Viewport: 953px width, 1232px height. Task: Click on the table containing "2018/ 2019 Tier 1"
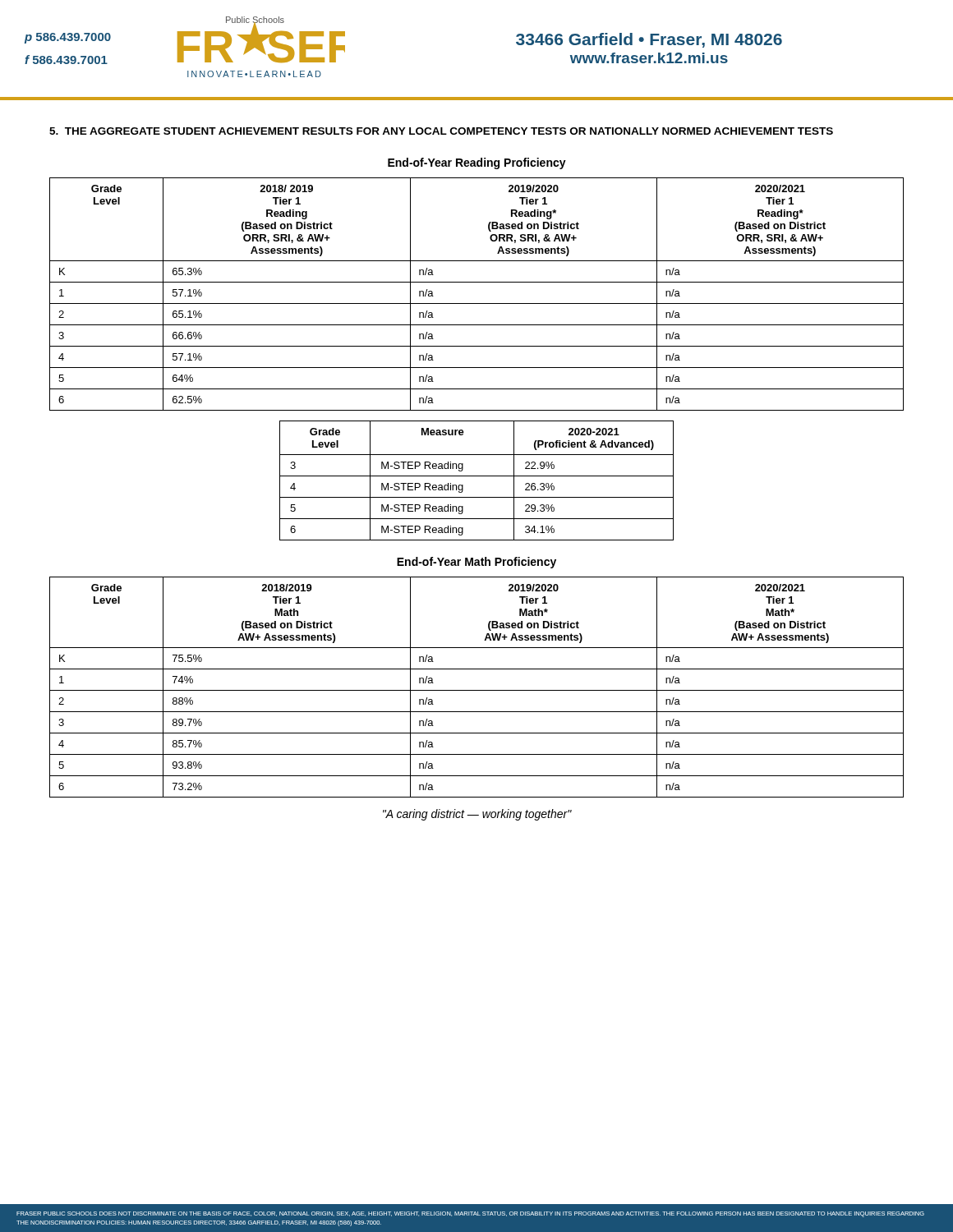476,294
